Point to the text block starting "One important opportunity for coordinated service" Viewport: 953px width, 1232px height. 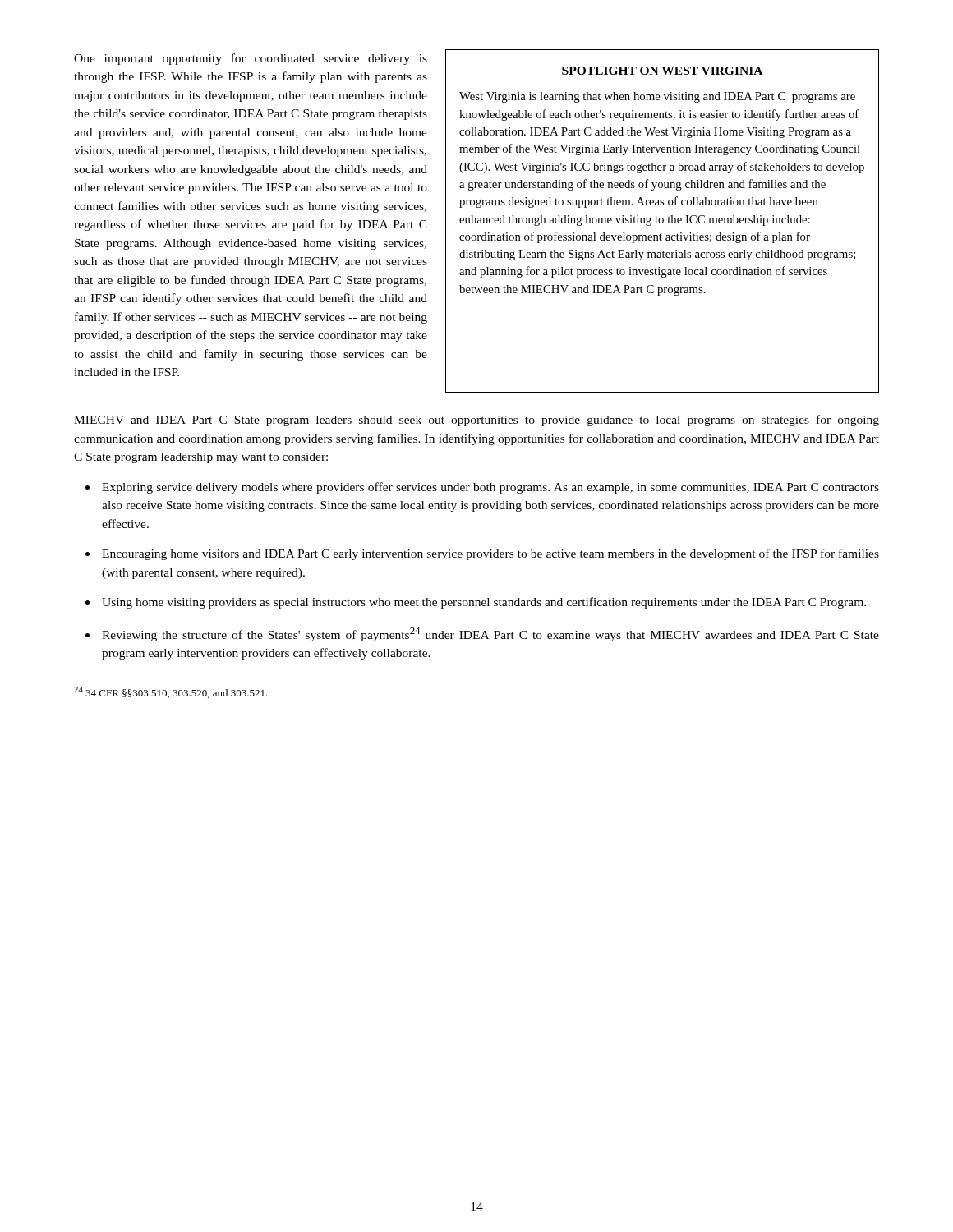(251, 215)
